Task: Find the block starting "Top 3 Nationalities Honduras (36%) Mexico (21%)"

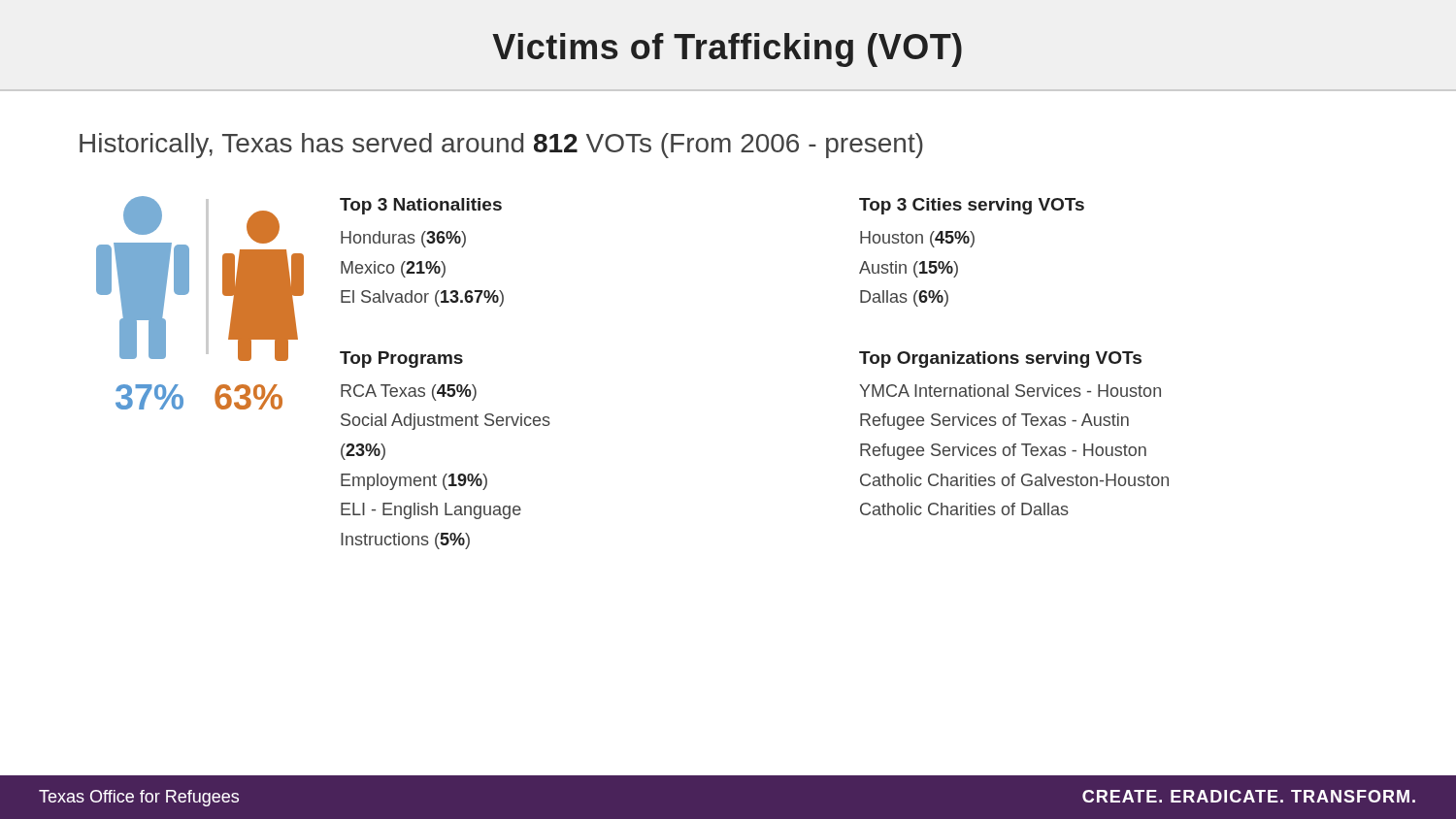Action: point(421,206)
